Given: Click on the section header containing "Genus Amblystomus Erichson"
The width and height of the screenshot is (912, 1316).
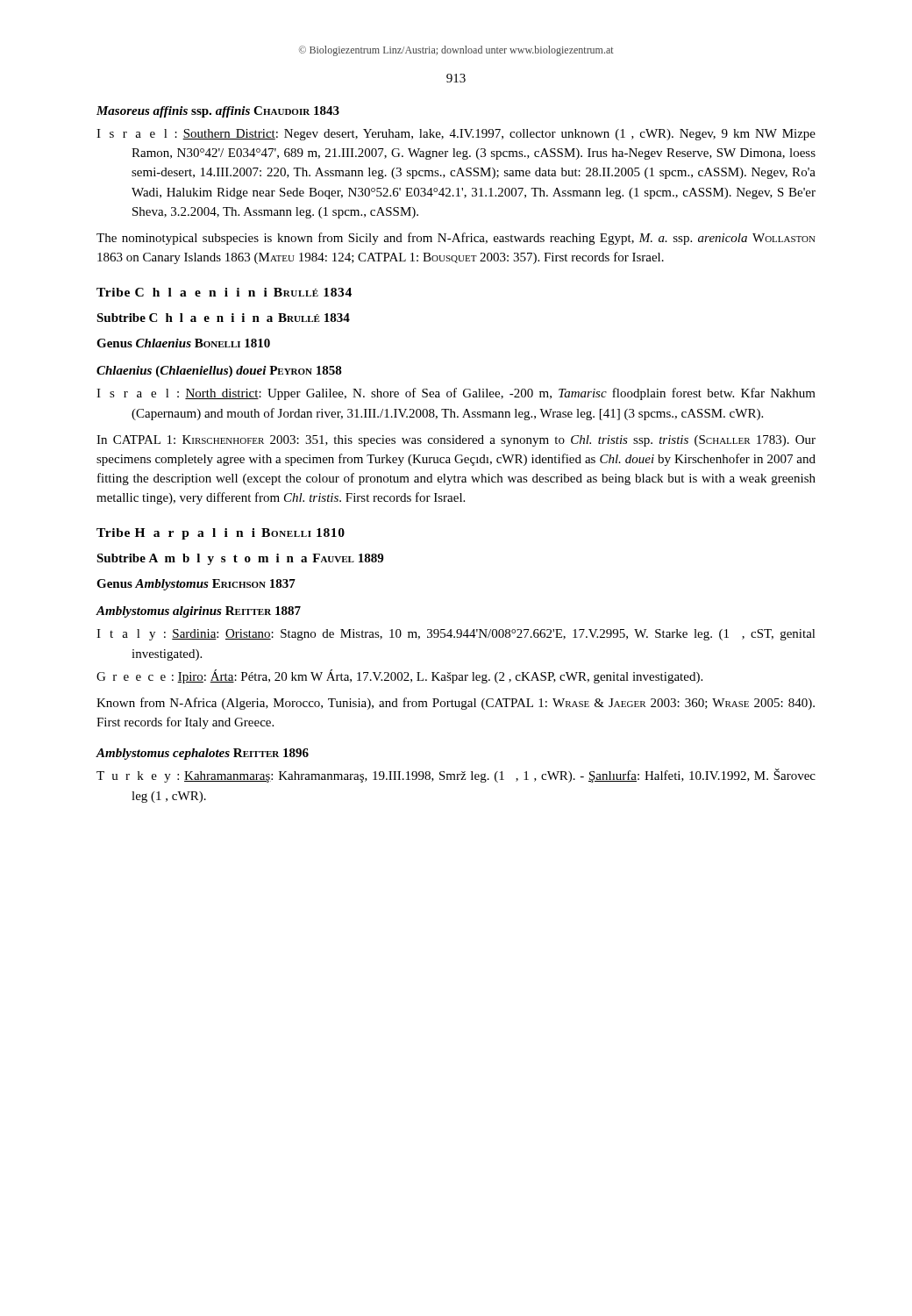Looking at the screenshot, I should (196, 584).
